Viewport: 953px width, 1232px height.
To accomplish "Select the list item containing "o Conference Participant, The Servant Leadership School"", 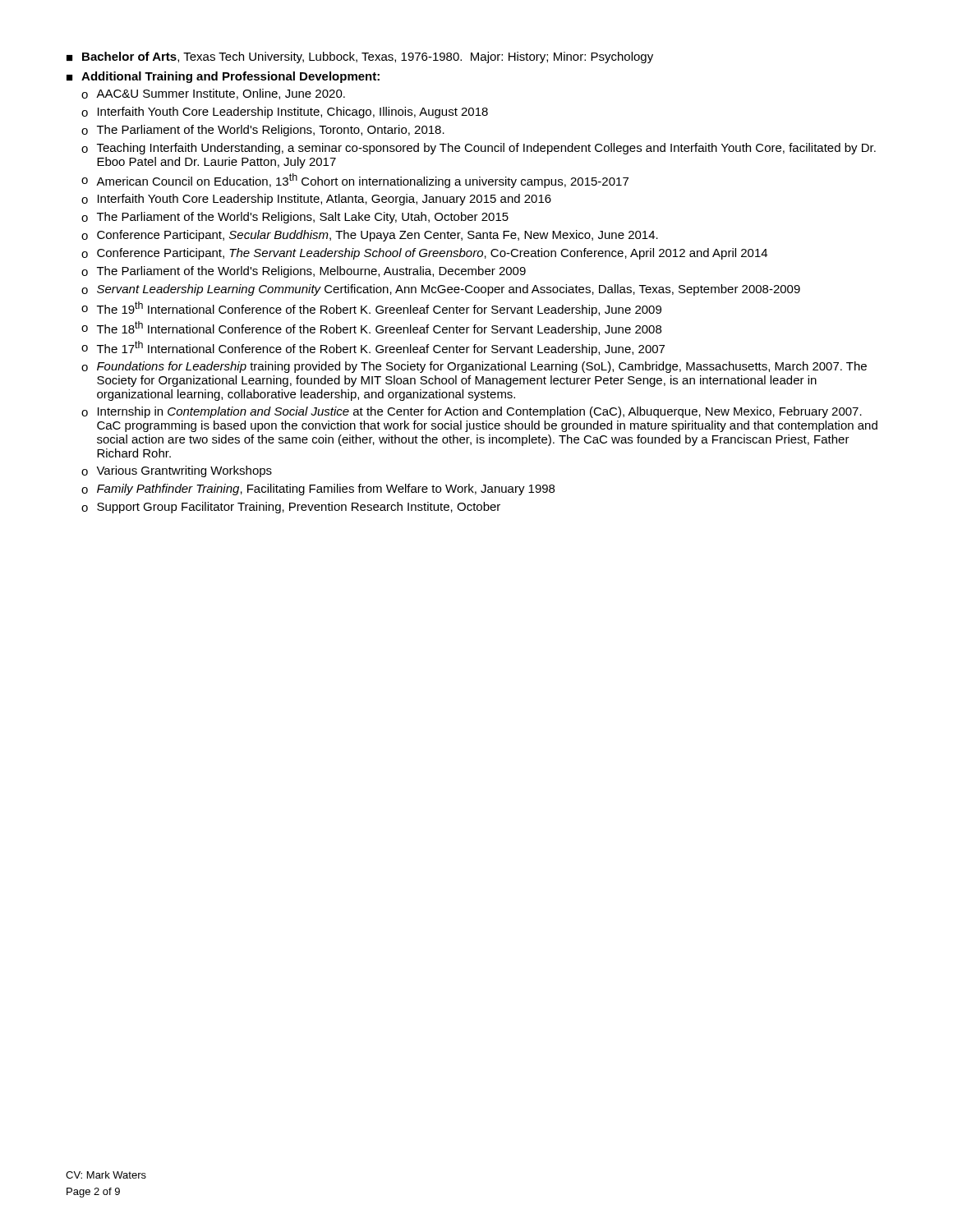I will [484, 253].
